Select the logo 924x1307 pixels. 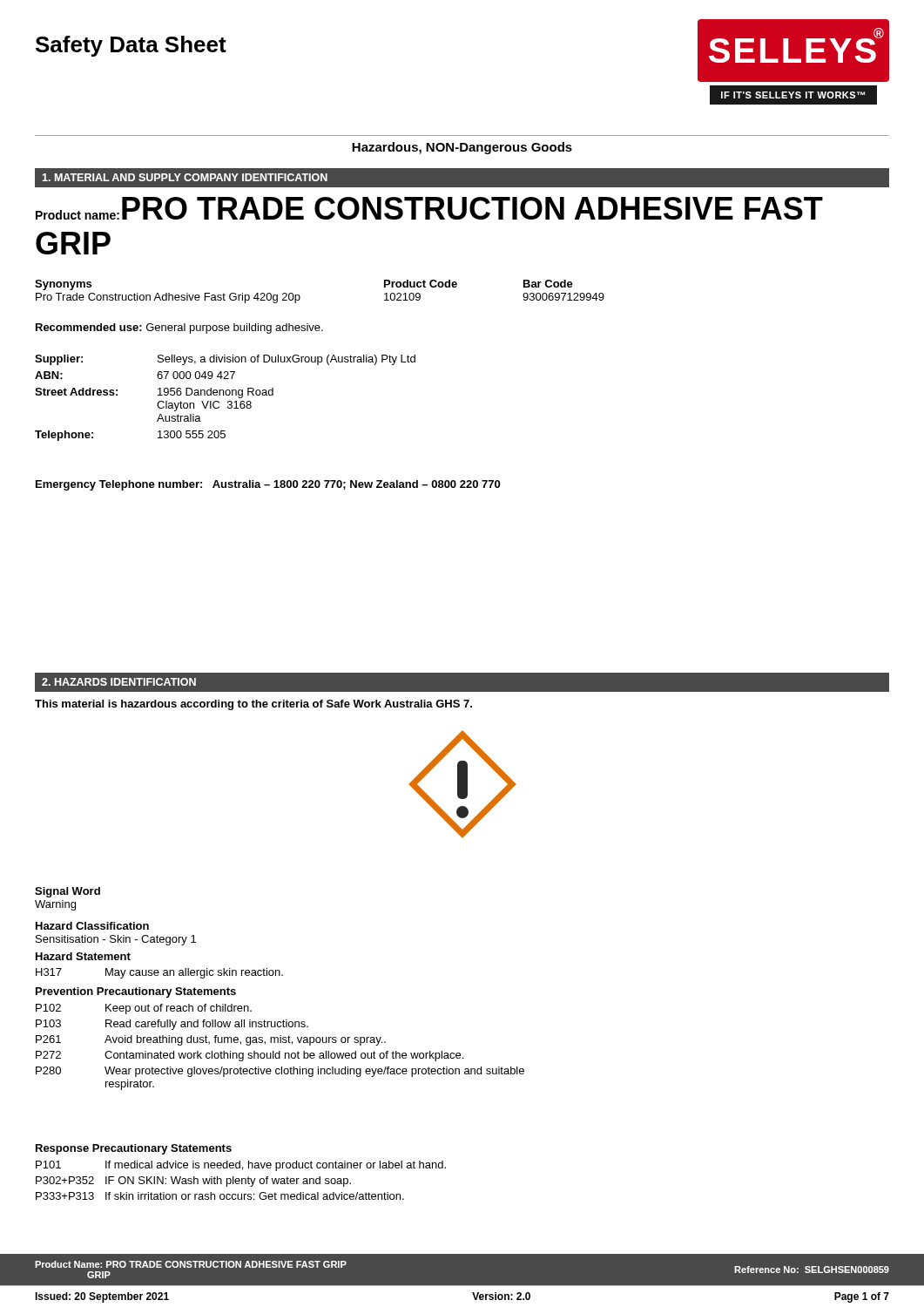(793, 62)
